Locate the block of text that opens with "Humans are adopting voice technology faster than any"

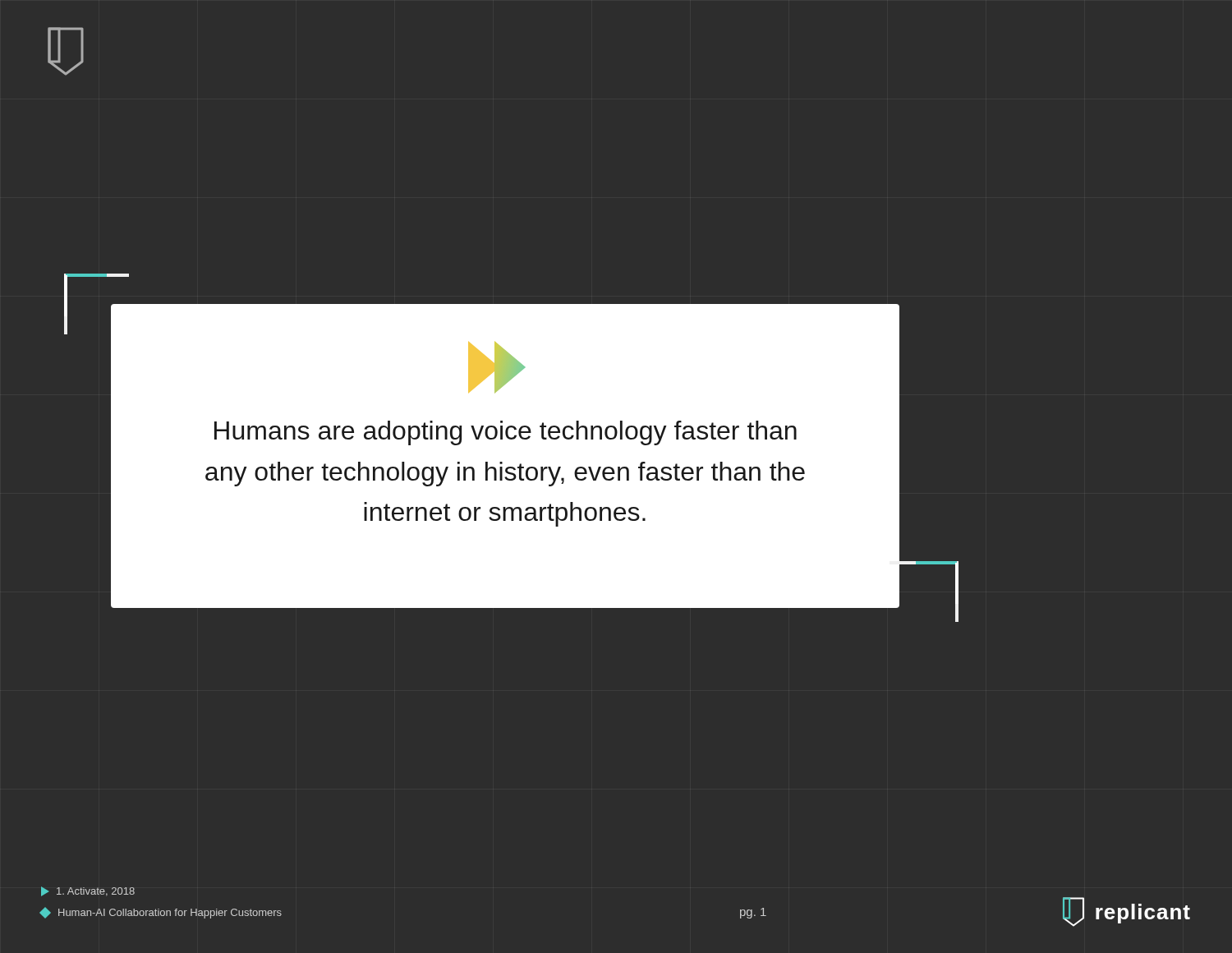pyautogui.click(x=505, y=471)
